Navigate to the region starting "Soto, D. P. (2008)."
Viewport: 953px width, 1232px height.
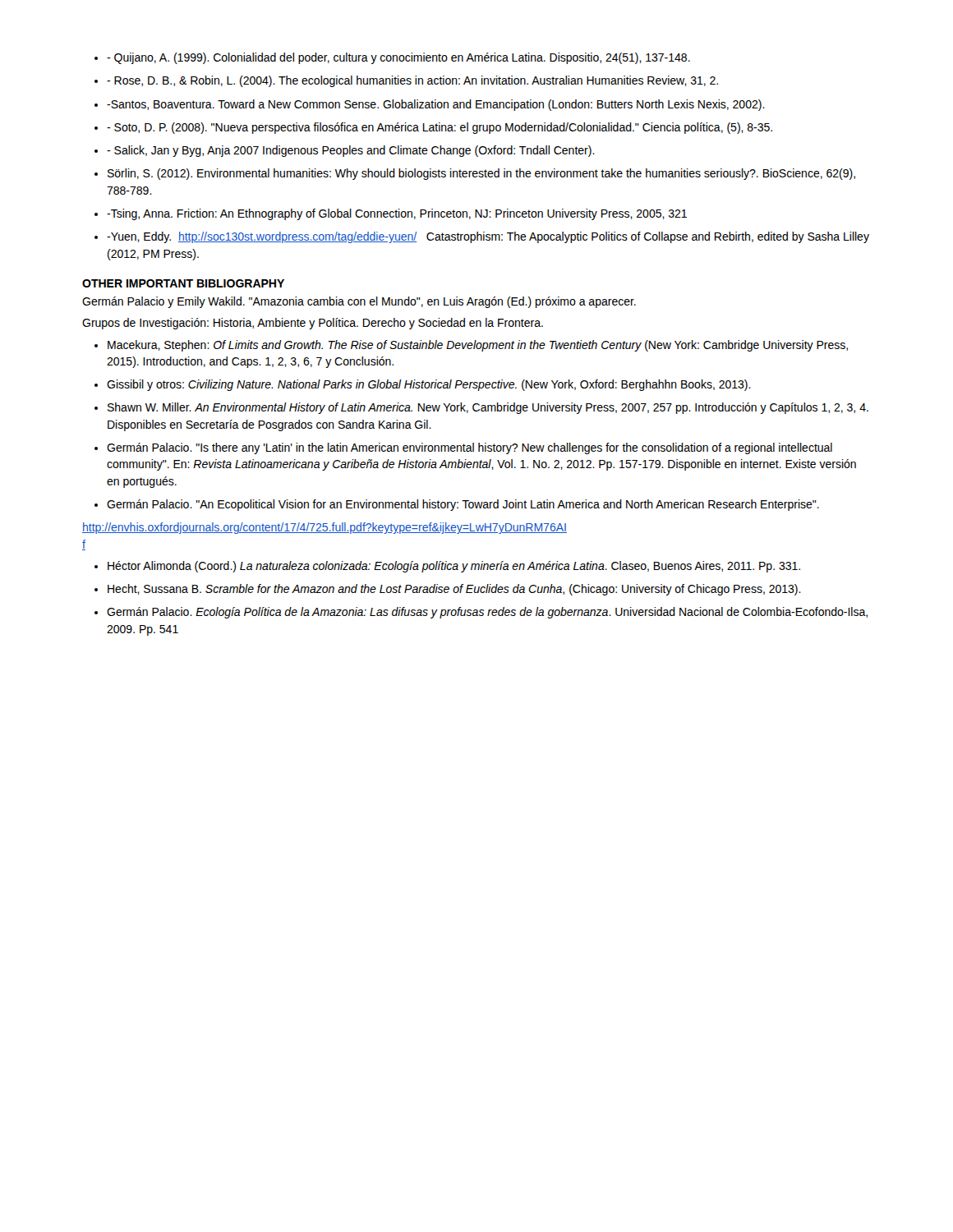[x=440, y=127]
